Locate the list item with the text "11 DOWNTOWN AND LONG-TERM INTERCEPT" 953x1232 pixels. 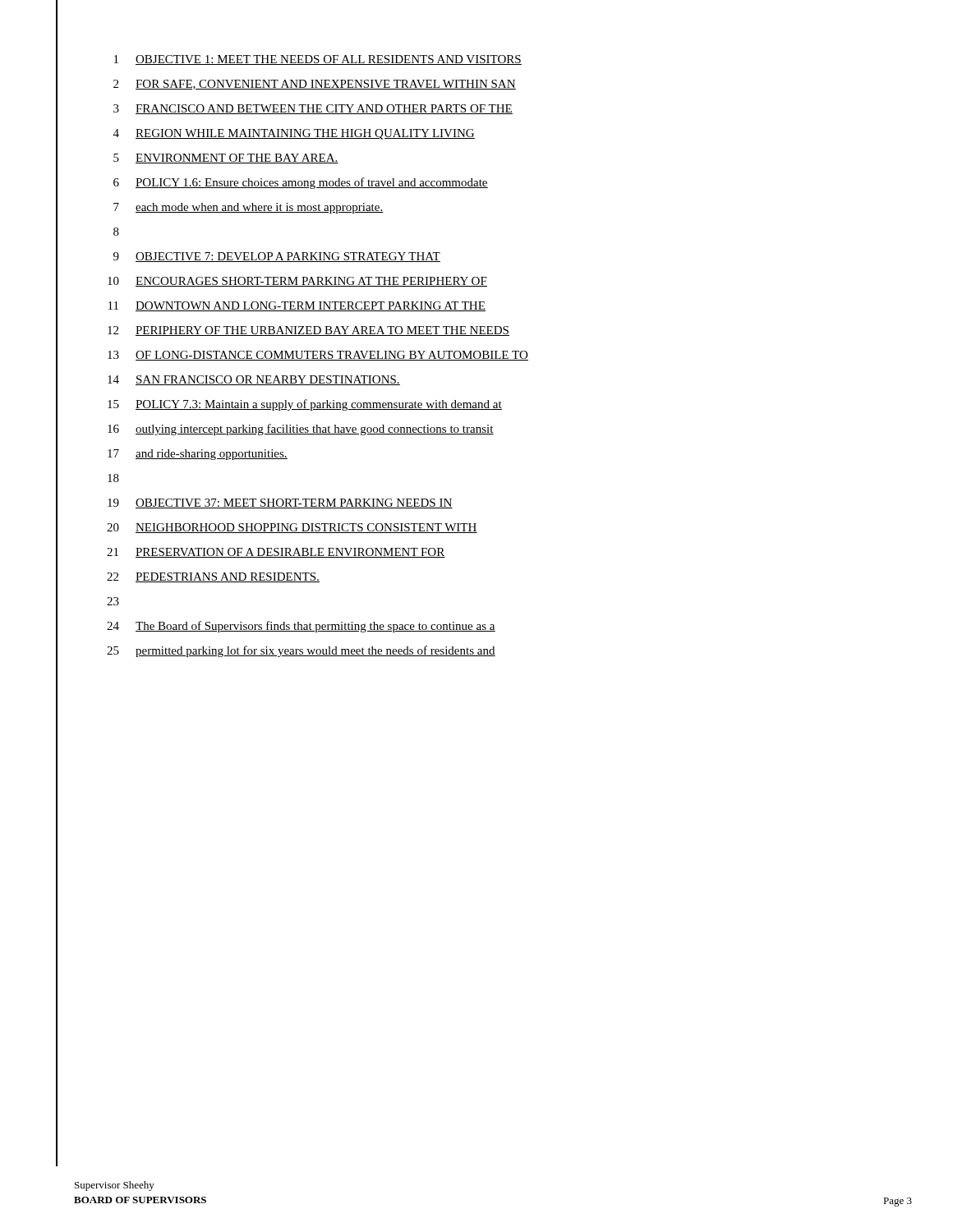(493, 306)
